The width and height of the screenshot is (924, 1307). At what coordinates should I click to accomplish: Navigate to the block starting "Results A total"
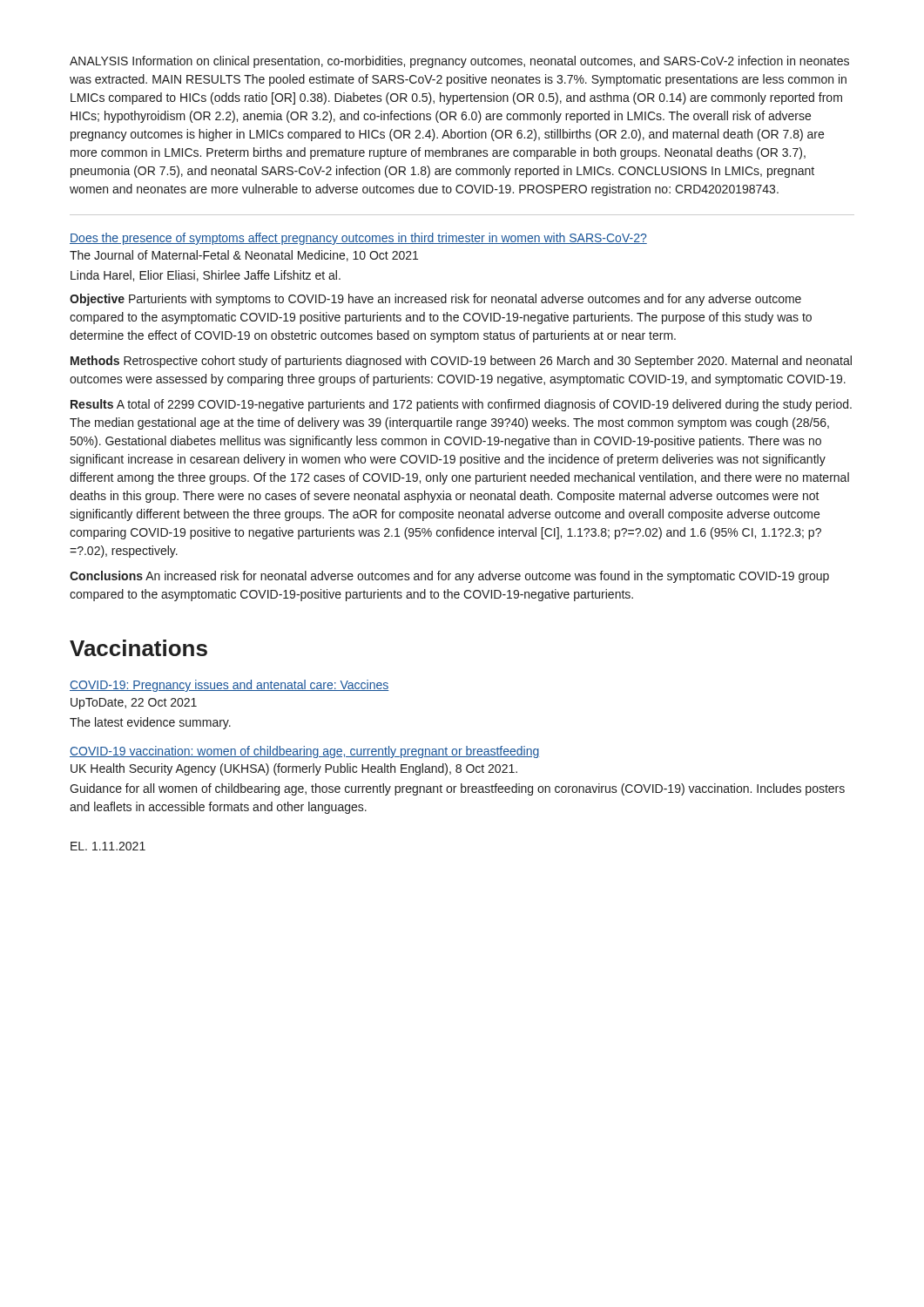pyautogui.click(x=461, y=478)
